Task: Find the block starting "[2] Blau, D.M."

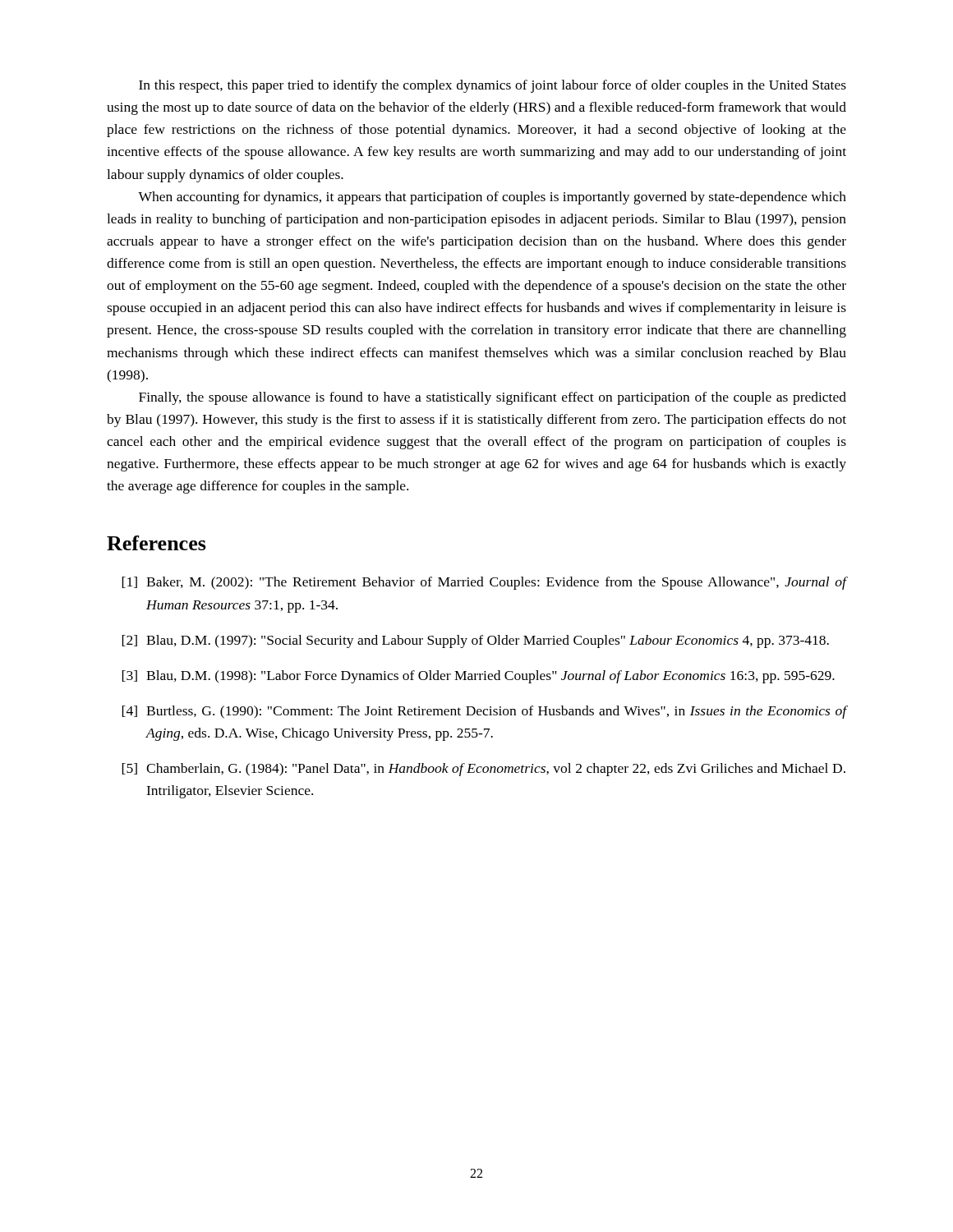Action: pos(476,640)
